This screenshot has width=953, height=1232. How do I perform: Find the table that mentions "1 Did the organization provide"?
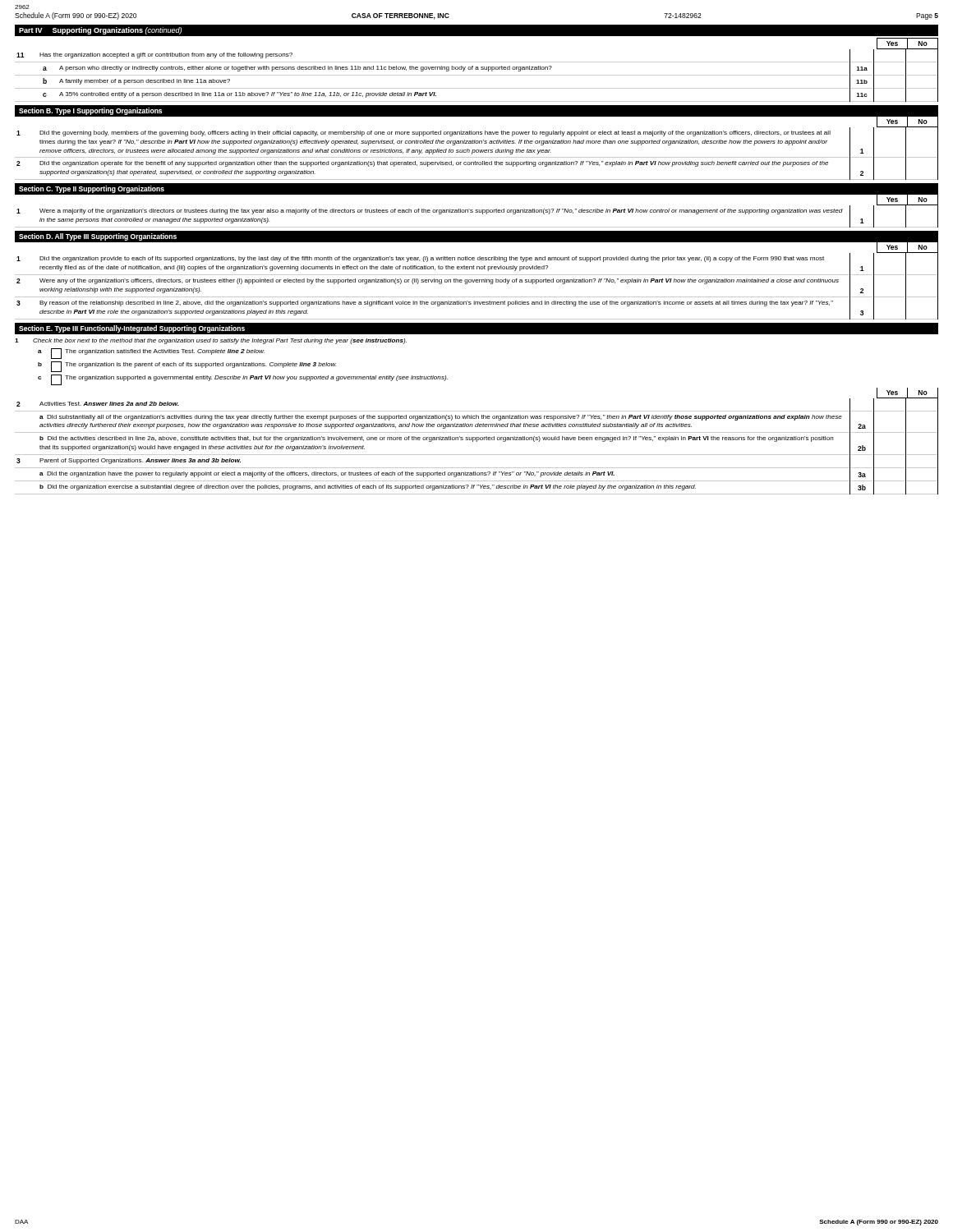[476, 286]
